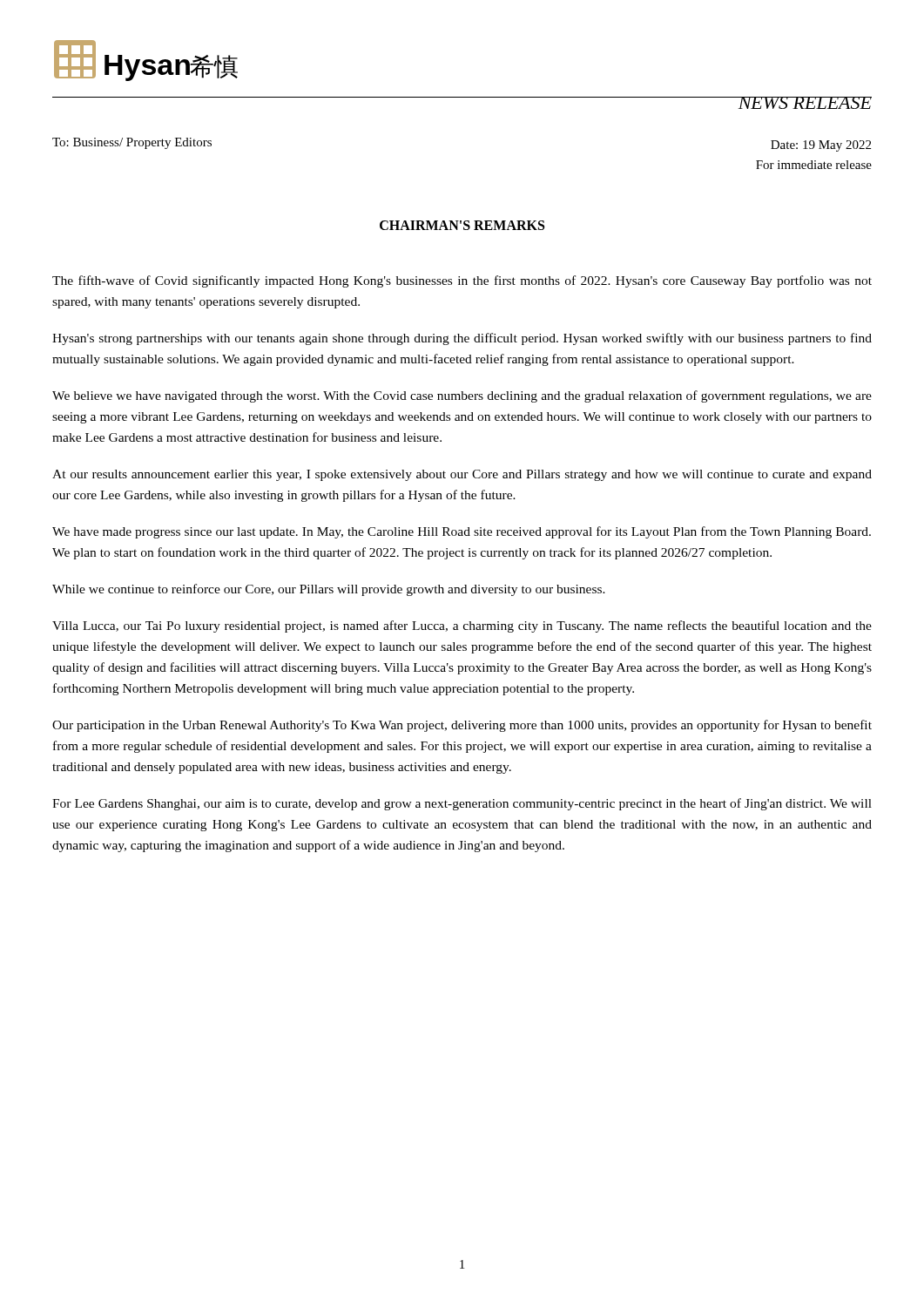This screenshot has width=924, height=1307.
Task: Where is the passage that starts "Date: 19 May 2022 For immediate"?
Action: 814,154
